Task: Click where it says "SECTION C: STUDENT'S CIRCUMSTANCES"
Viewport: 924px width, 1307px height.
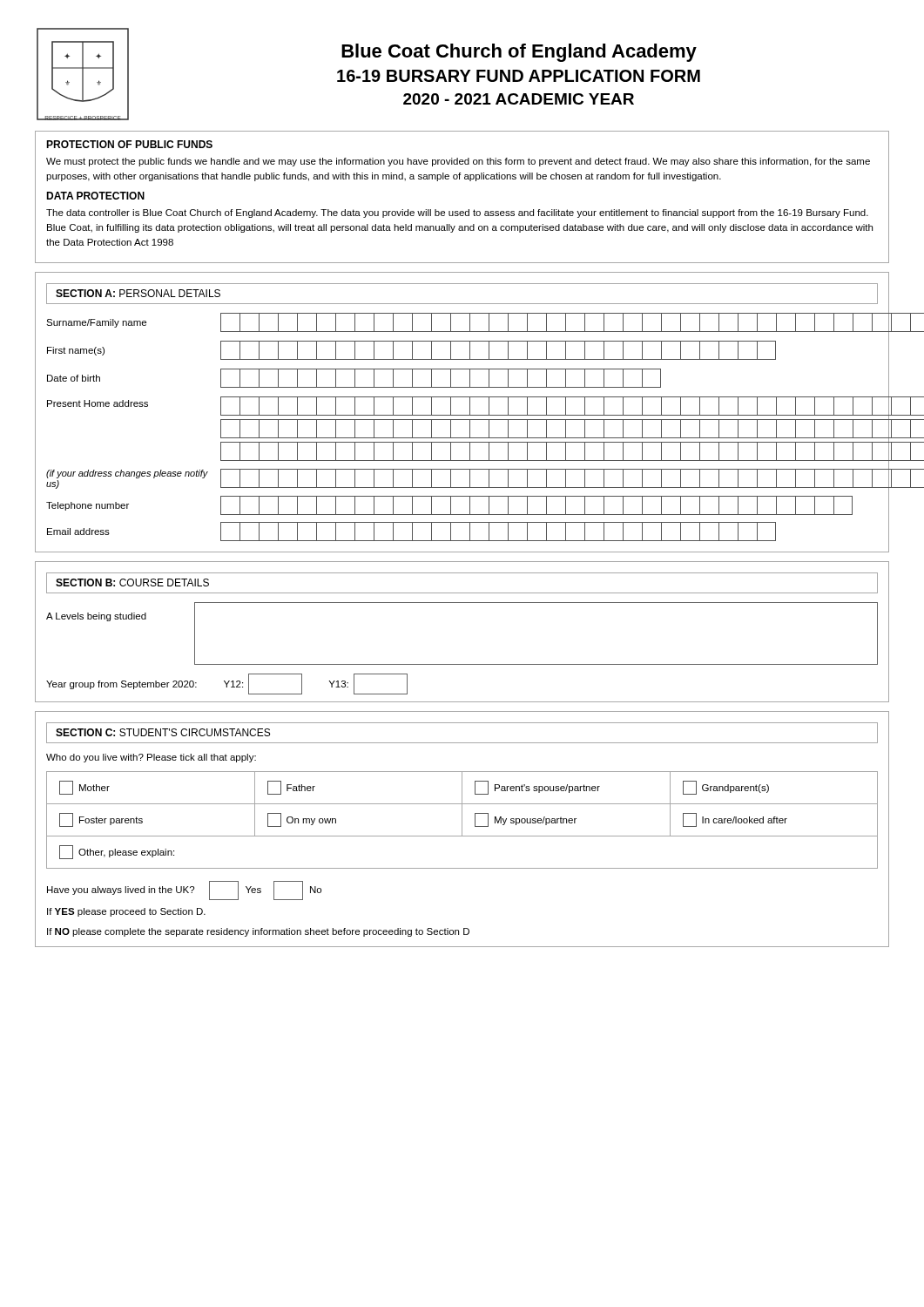Action: point(163,733)
